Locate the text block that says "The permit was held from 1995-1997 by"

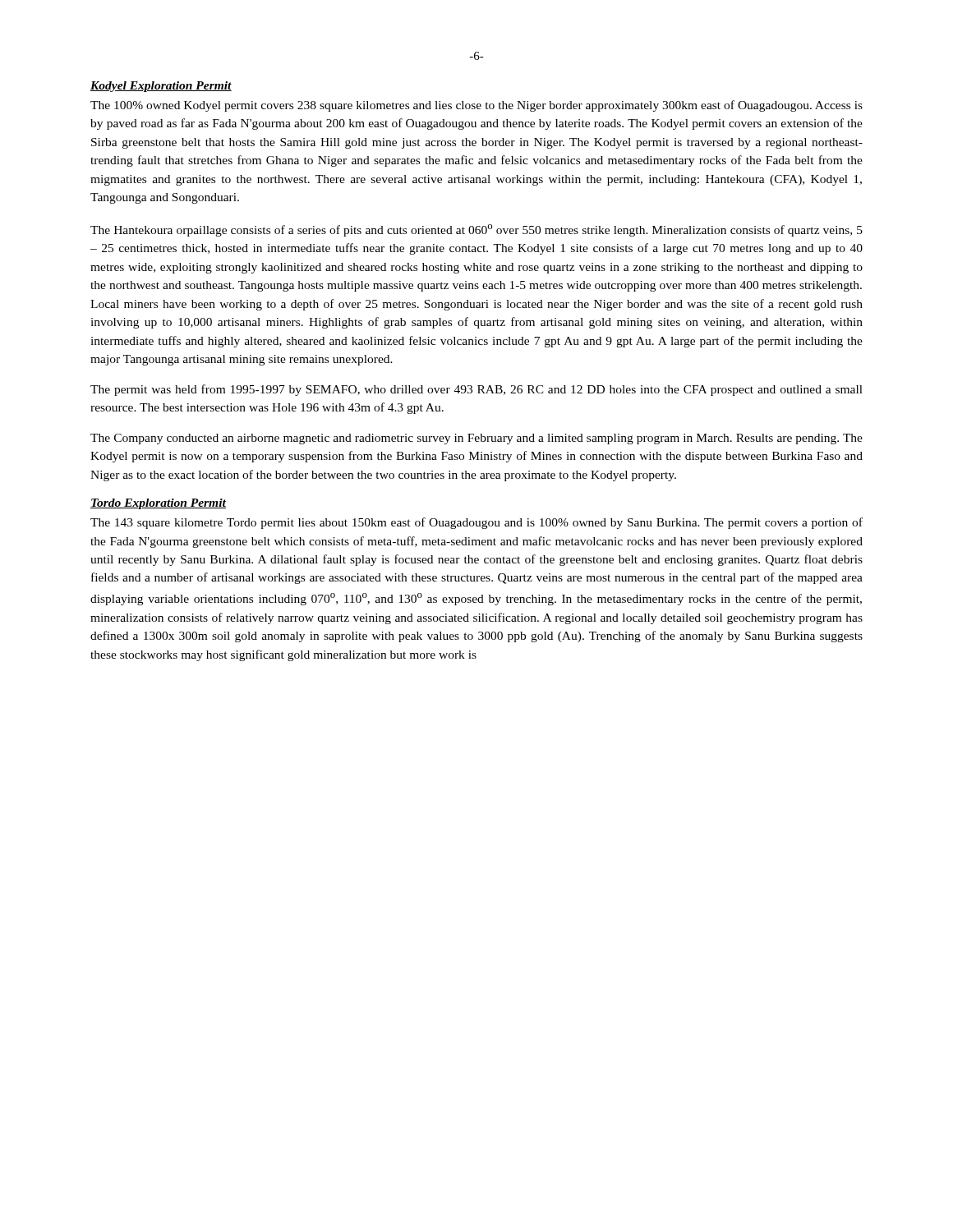tap(476, 398)
